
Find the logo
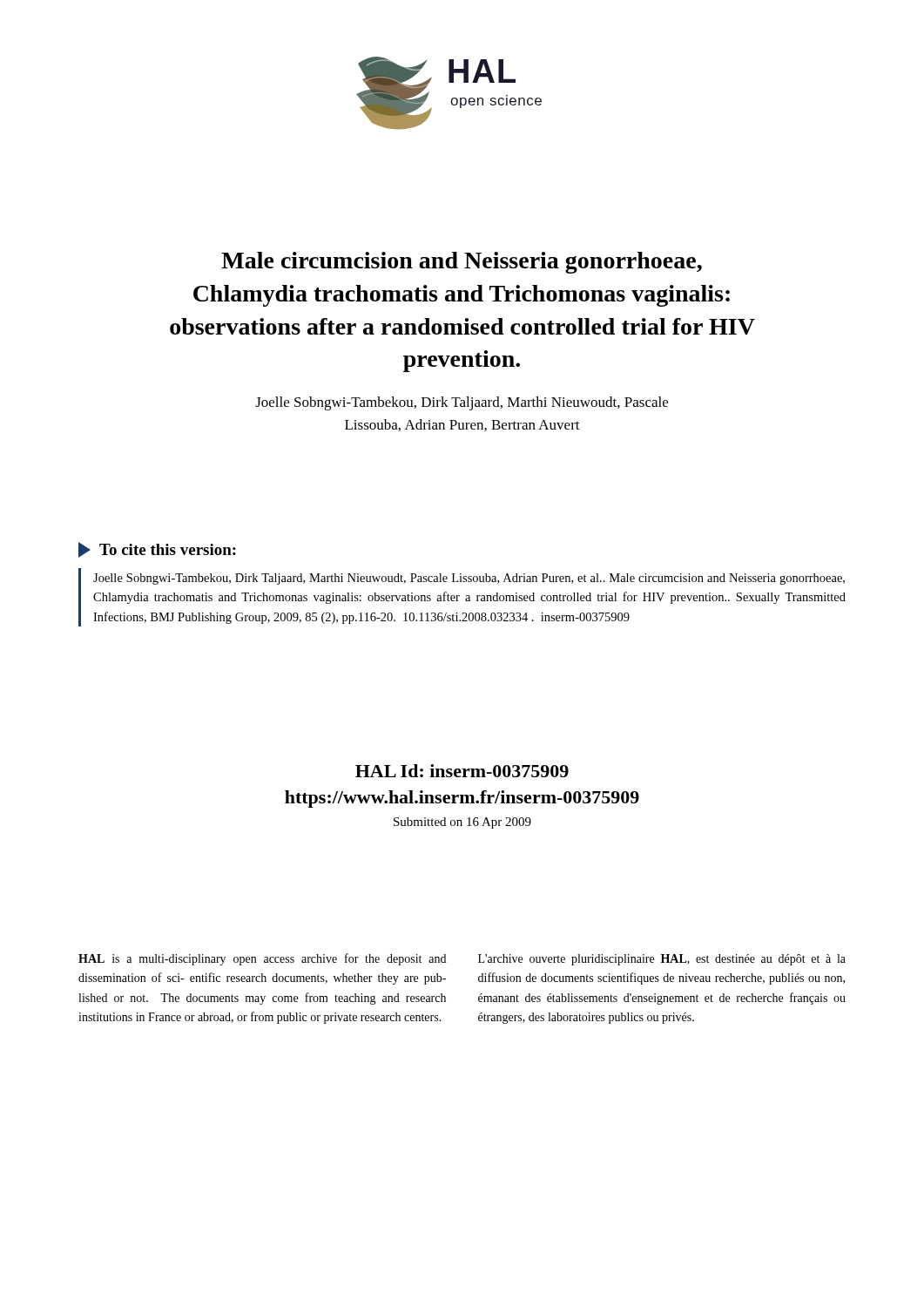462,91
